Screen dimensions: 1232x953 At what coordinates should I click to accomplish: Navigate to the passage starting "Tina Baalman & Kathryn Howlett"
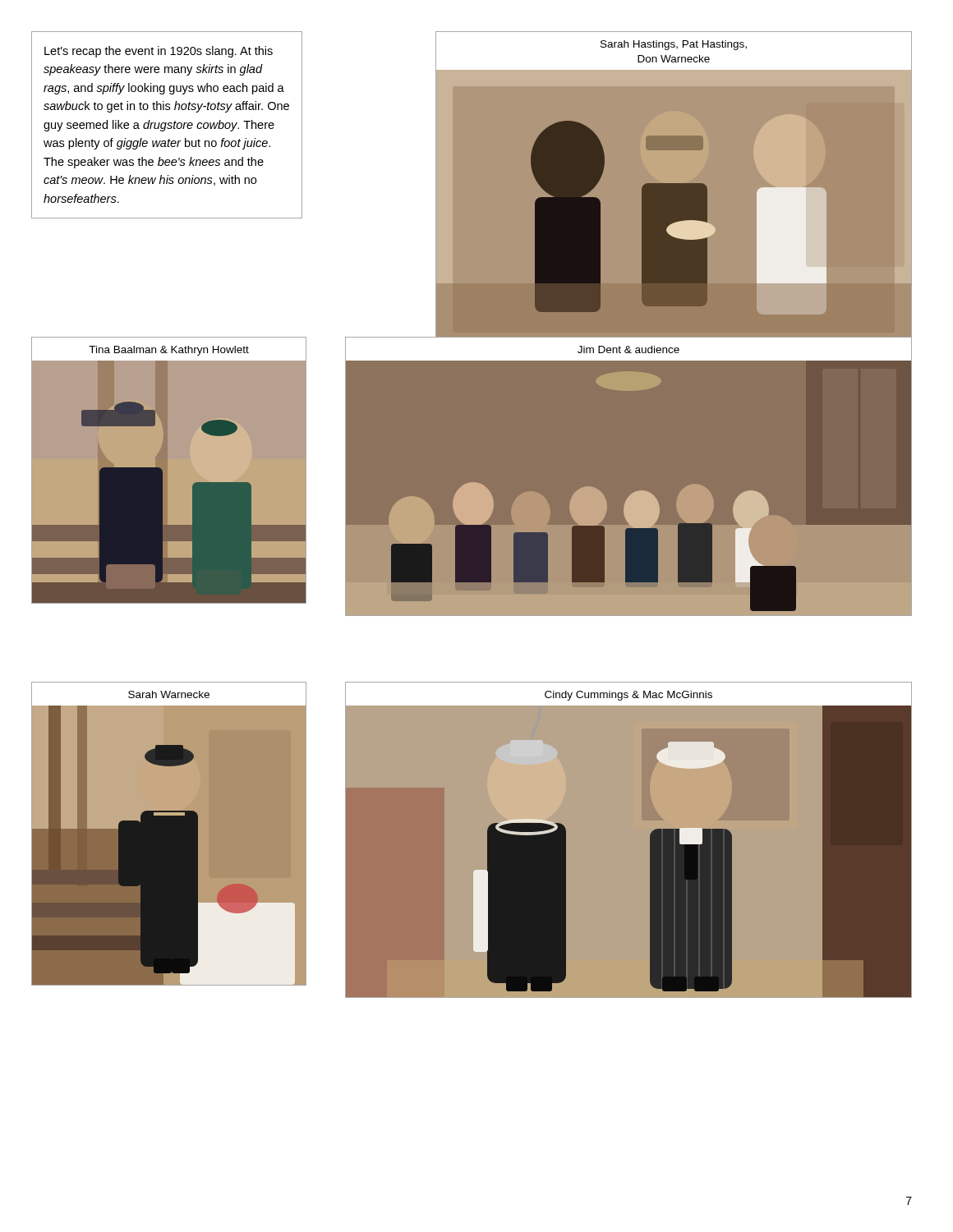[169, 350]
